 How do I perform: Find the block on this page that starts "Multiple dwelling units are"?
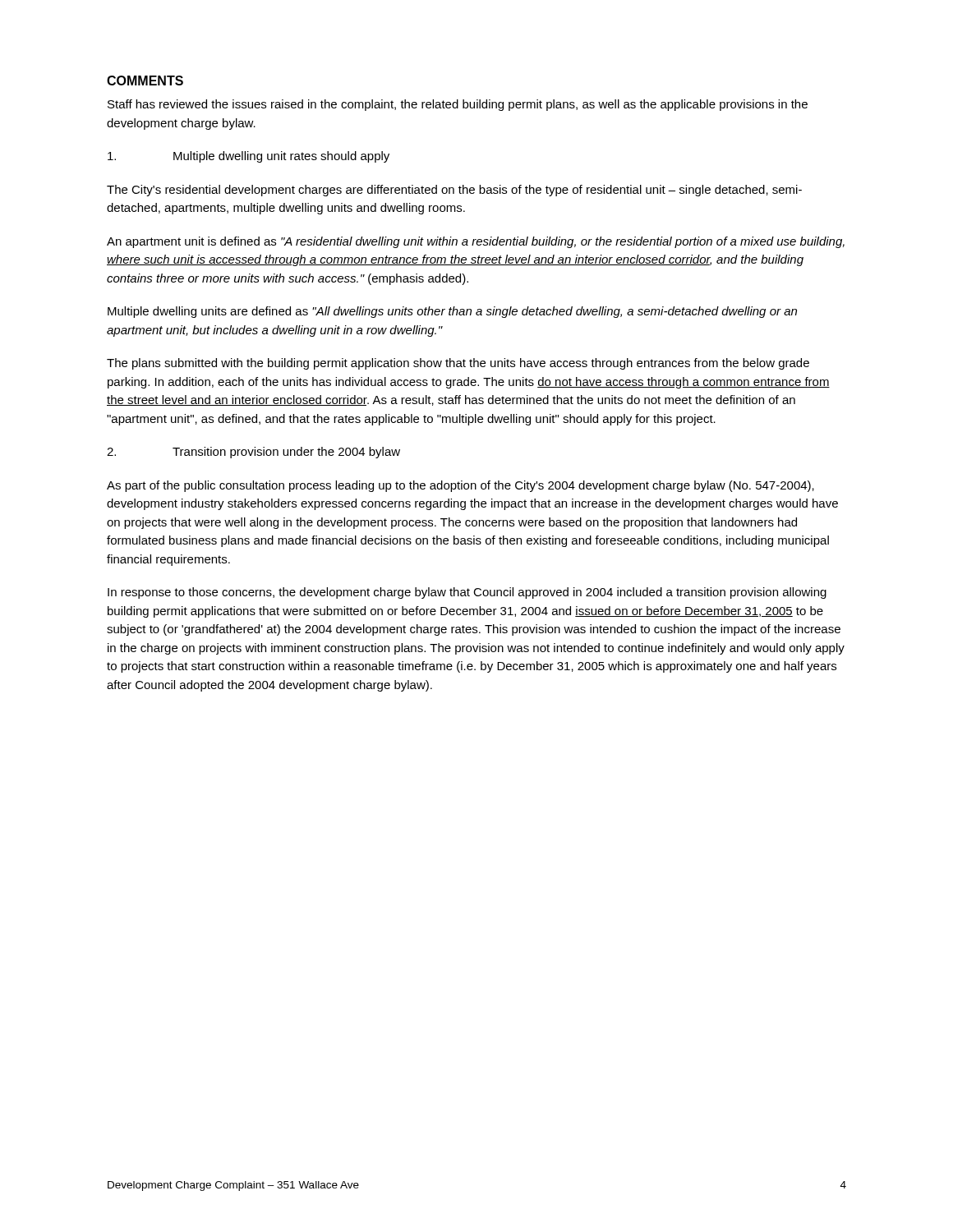(452, 320)
